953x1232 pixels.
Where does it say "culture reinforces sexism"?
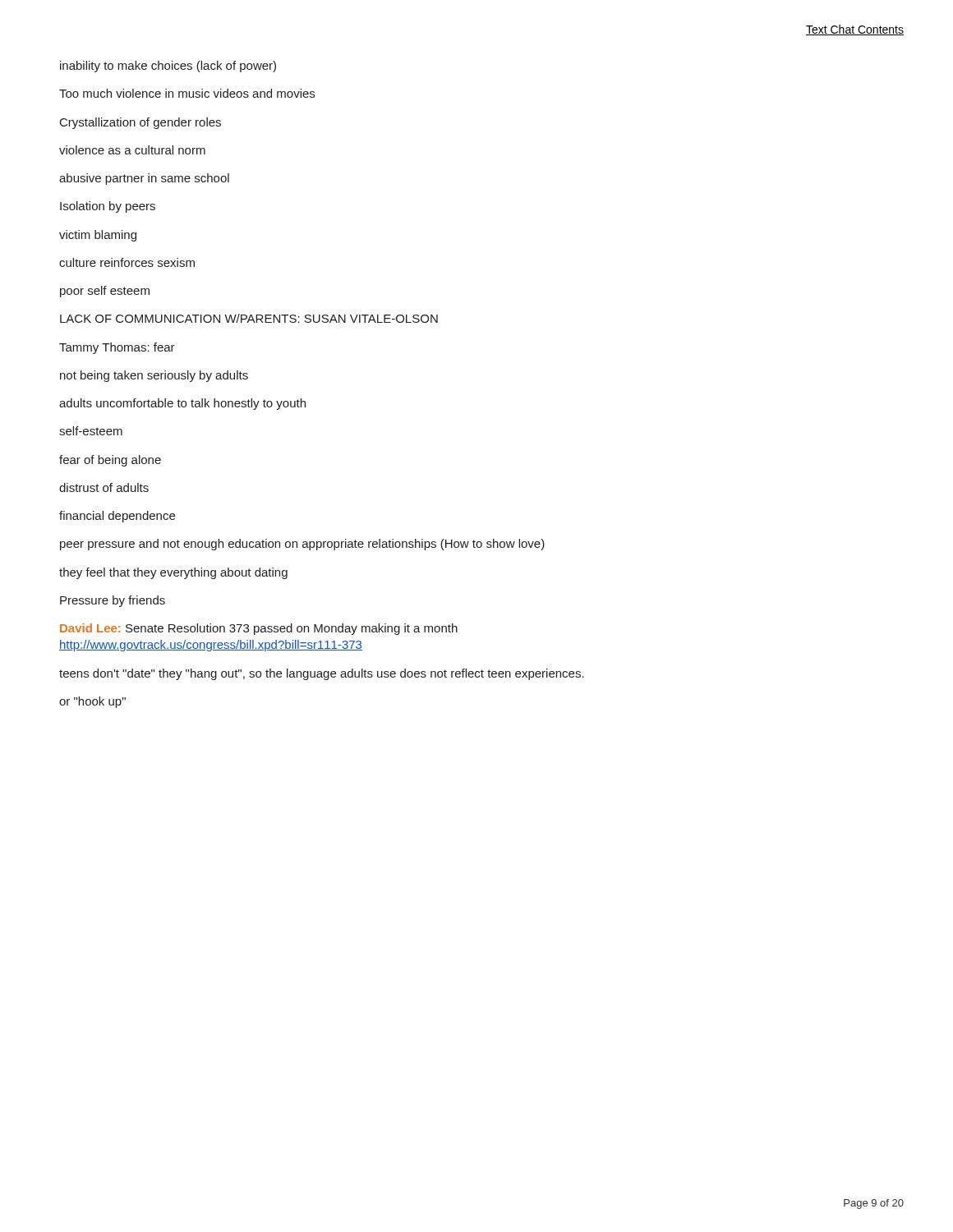tap(127, 262)
